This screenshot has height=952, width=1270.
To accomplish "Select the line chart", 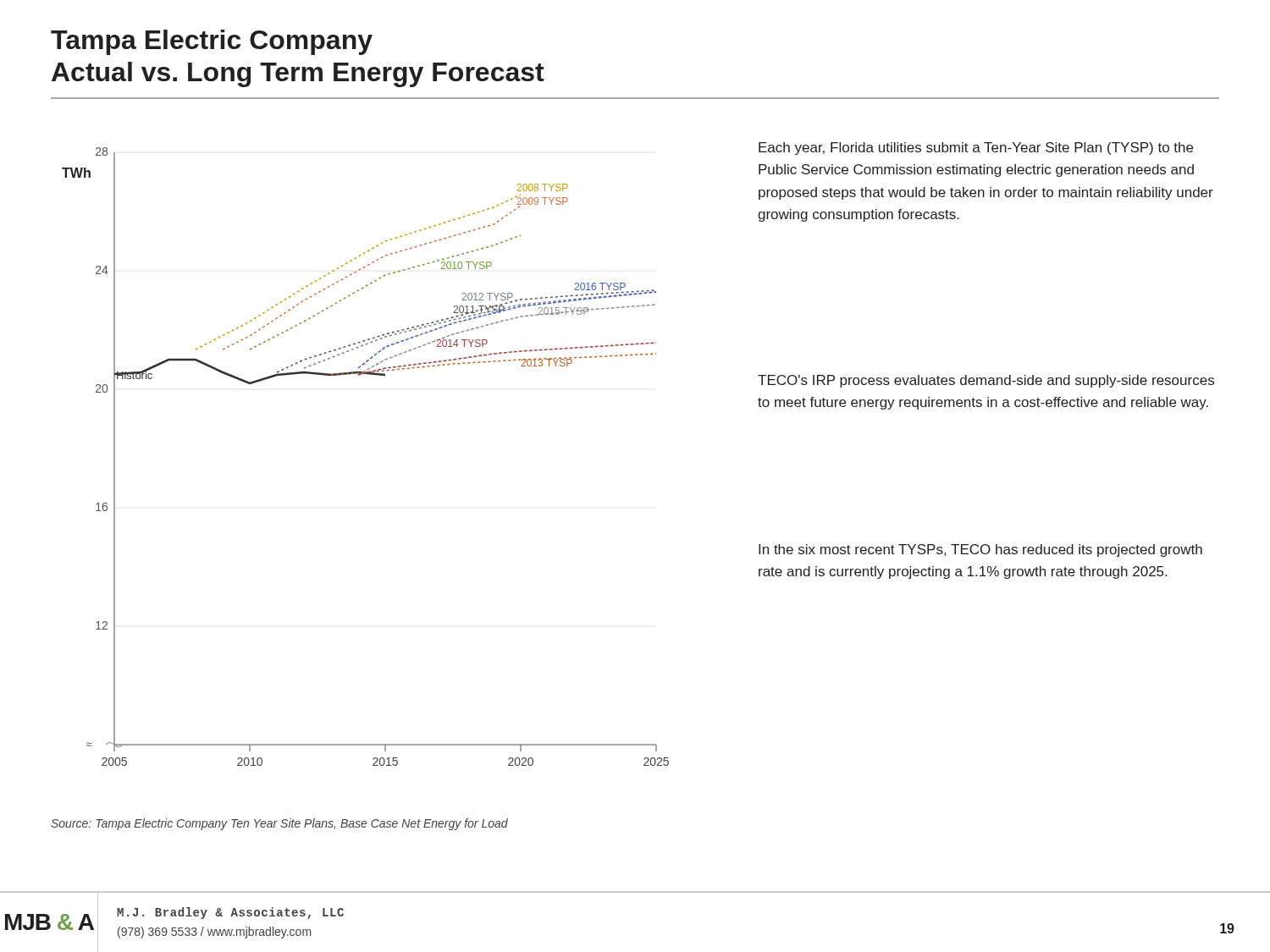I will point(381,457).
